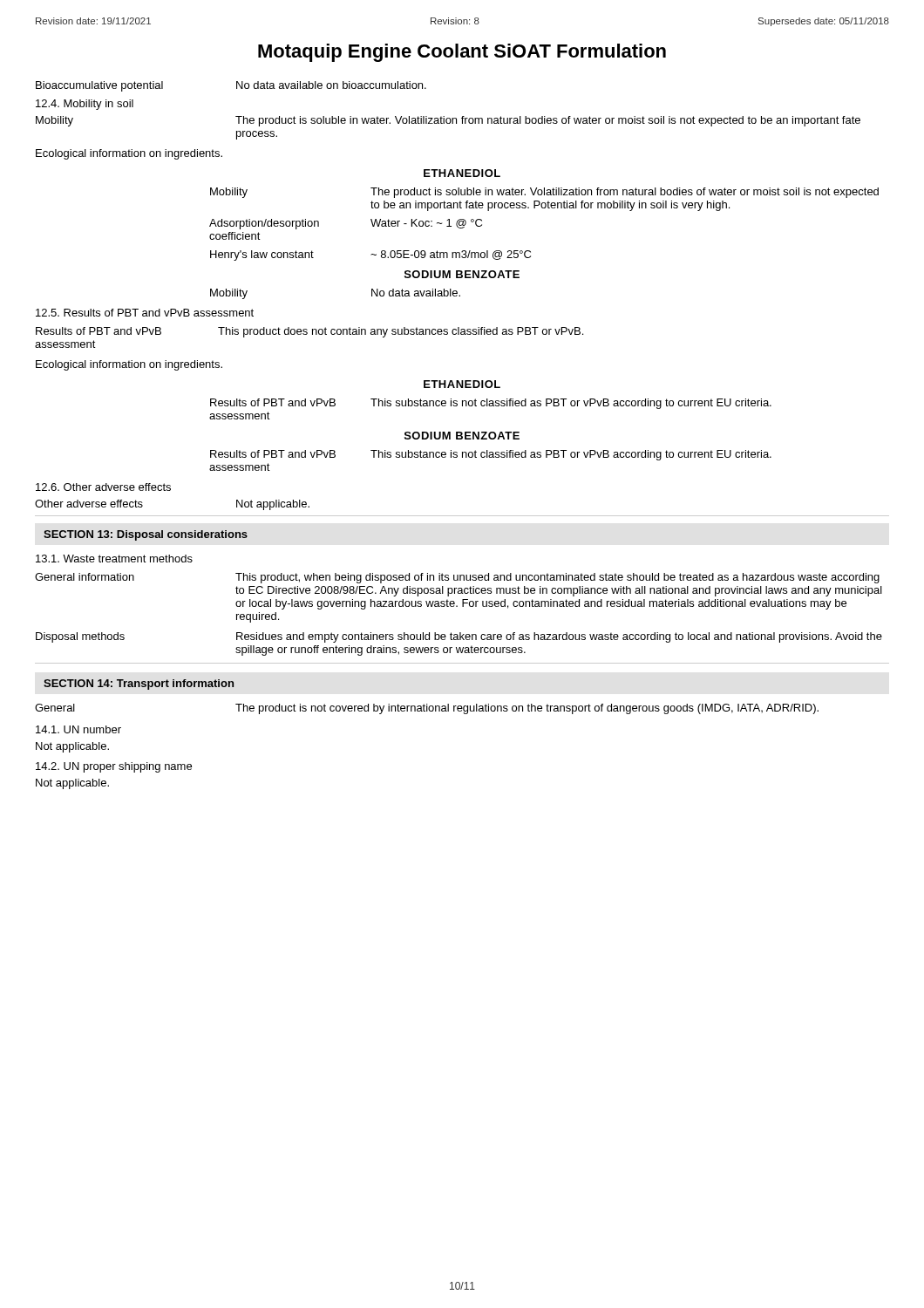Click on the region starting "13.1. Waste treatment methods"

pyautogui.click(x=114, y=559)
